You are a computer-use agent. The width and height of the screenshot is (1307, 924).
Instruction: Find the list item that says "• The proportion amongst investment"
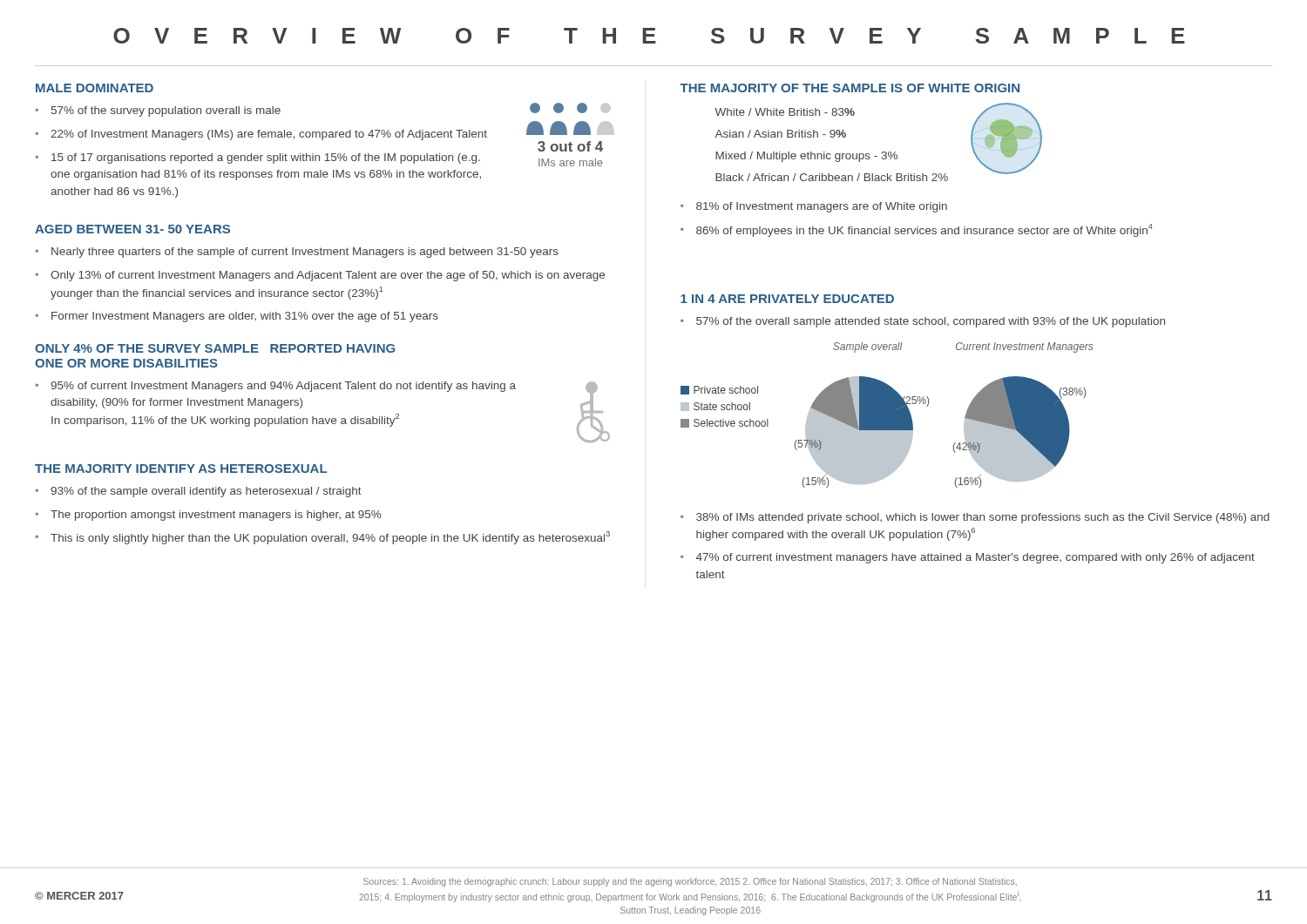(x=331, y=514)
